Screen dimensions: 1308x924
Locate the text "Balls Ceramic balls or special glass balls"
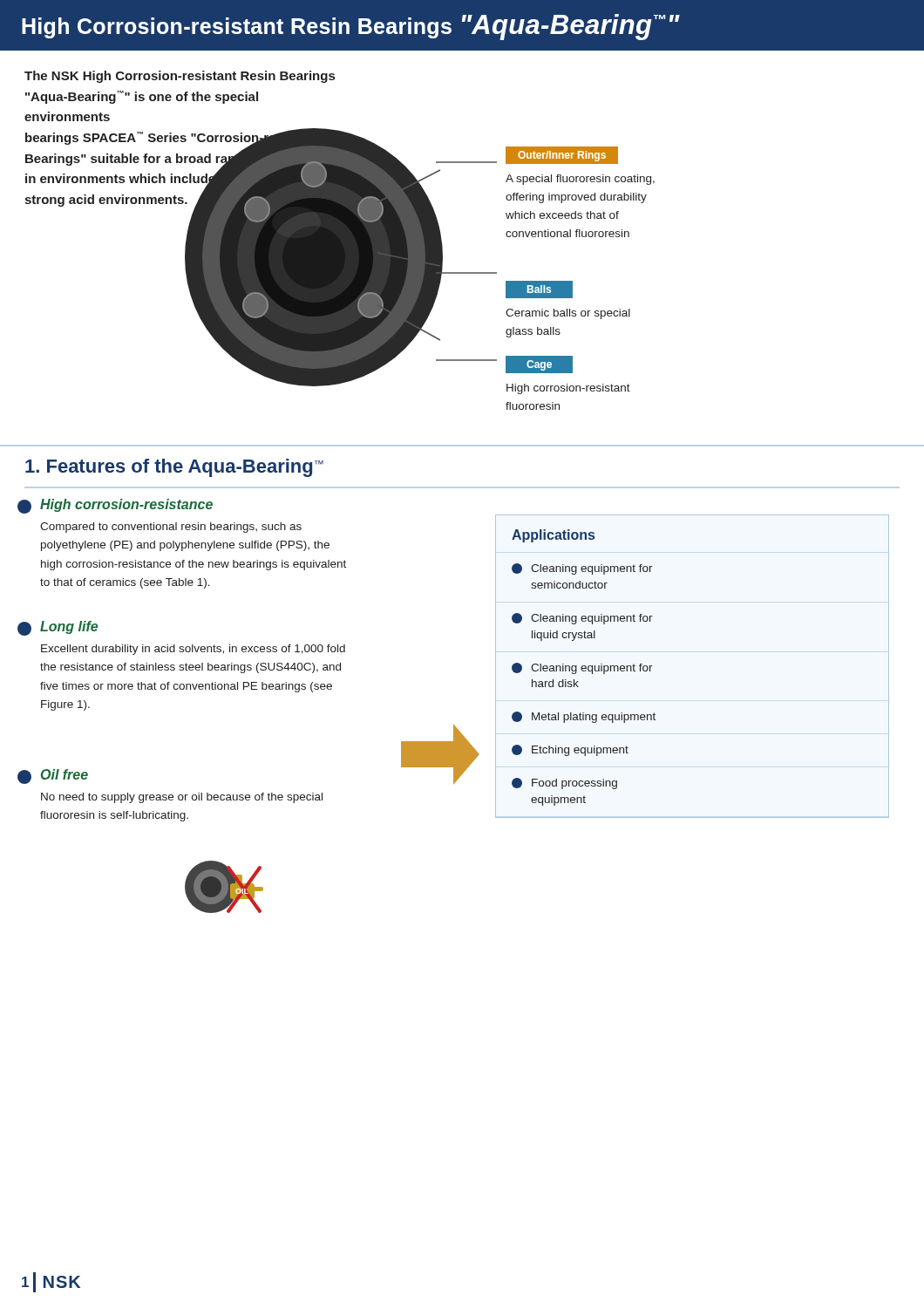click(x=539, y=290)
